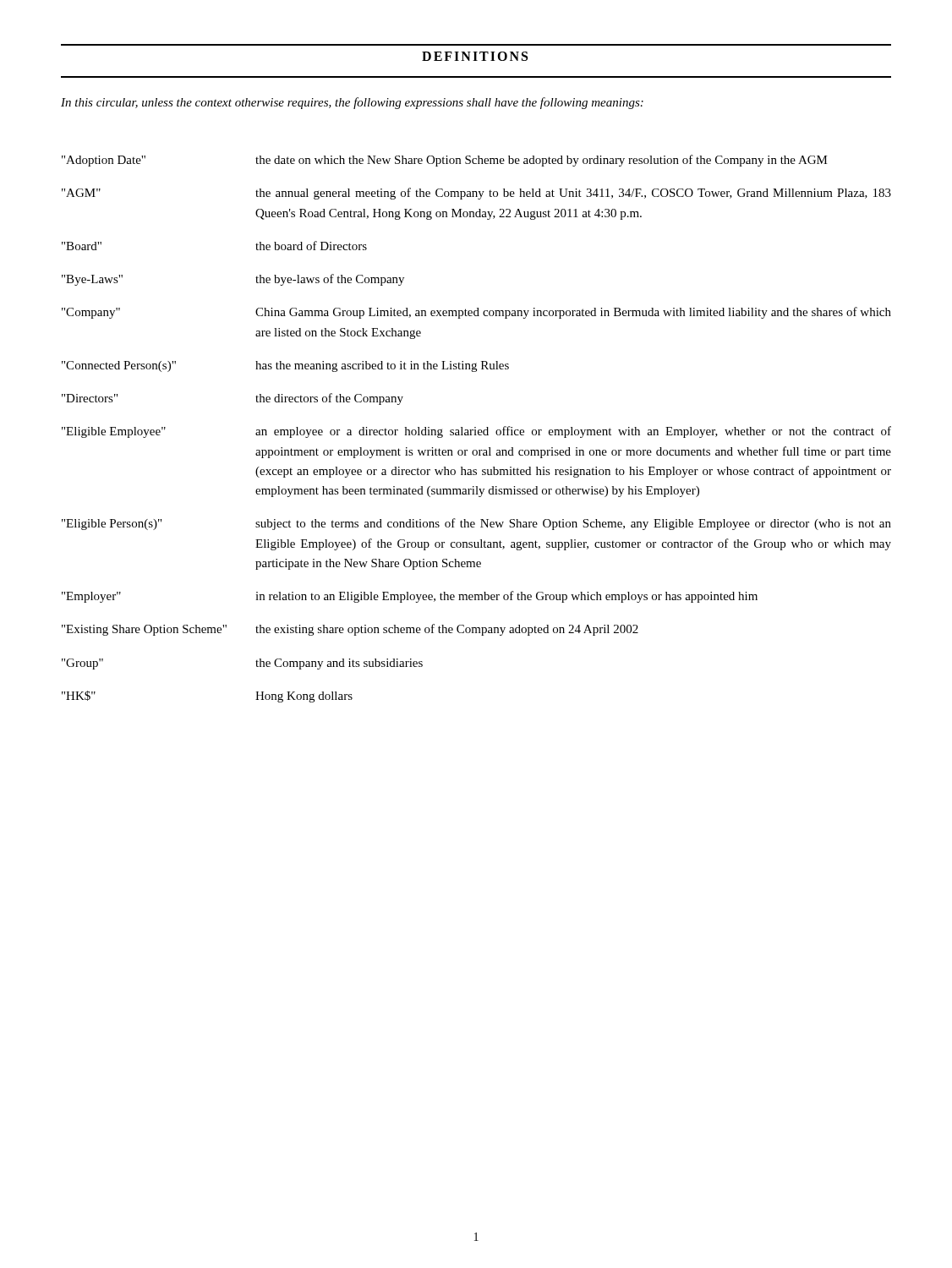This screenshot has height=1268, width=952.
Task: Point to the block beginning "In this circular, unless"
Action: (x=352, y=102)
